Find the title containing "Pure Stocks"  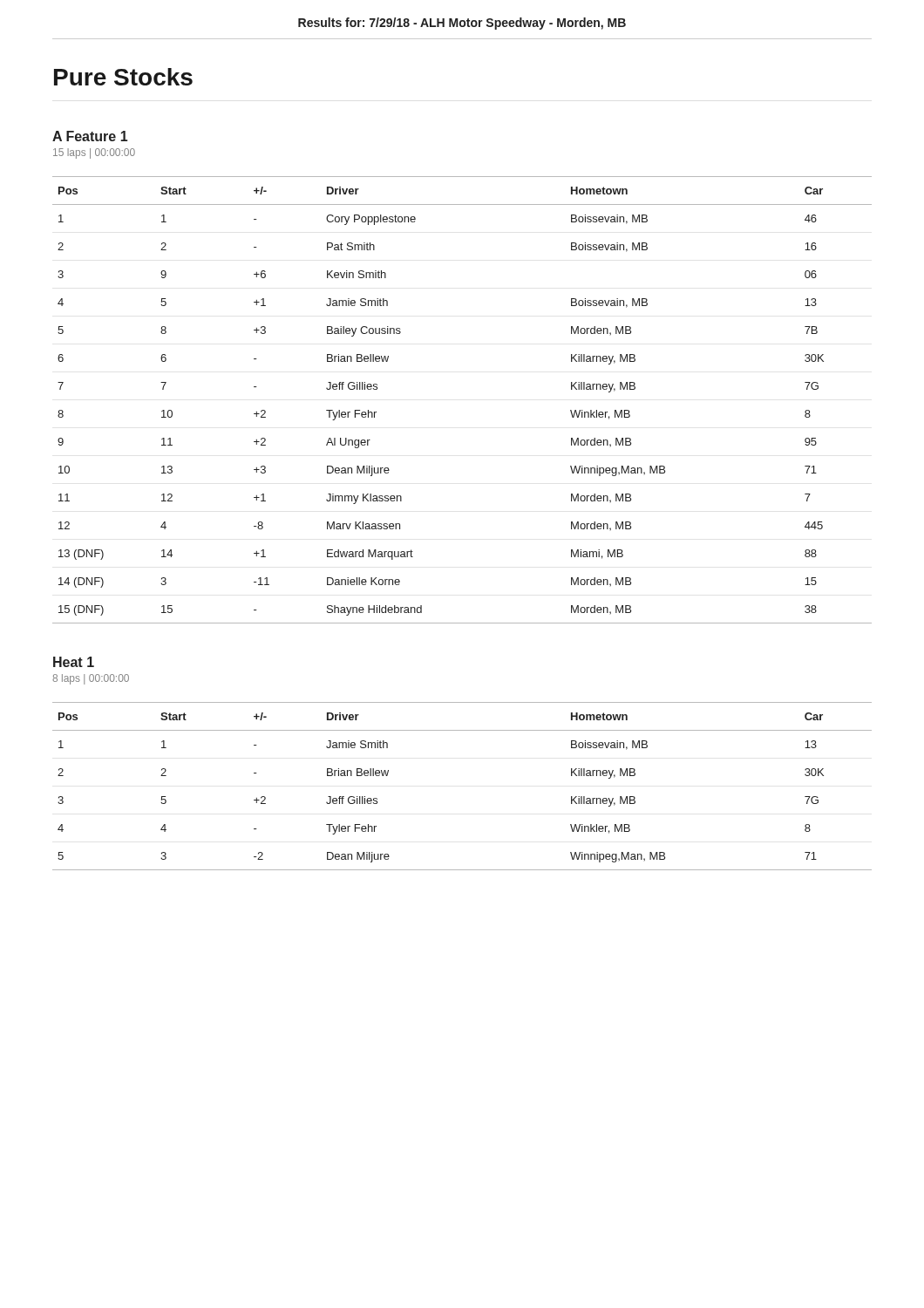coord(123,77)
